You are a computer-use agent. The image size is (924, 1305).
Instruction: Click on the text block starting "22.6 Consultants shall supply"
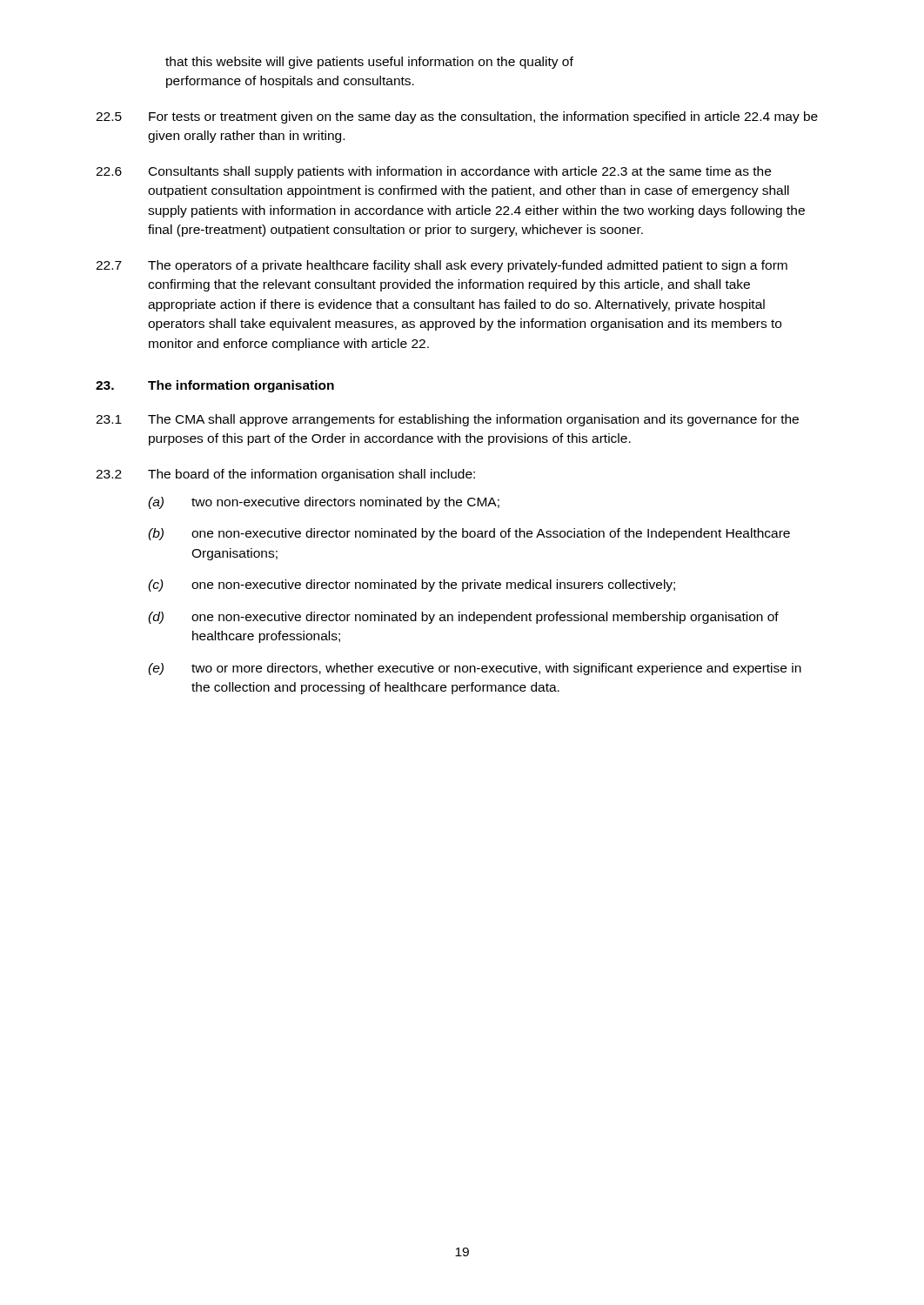458,201
